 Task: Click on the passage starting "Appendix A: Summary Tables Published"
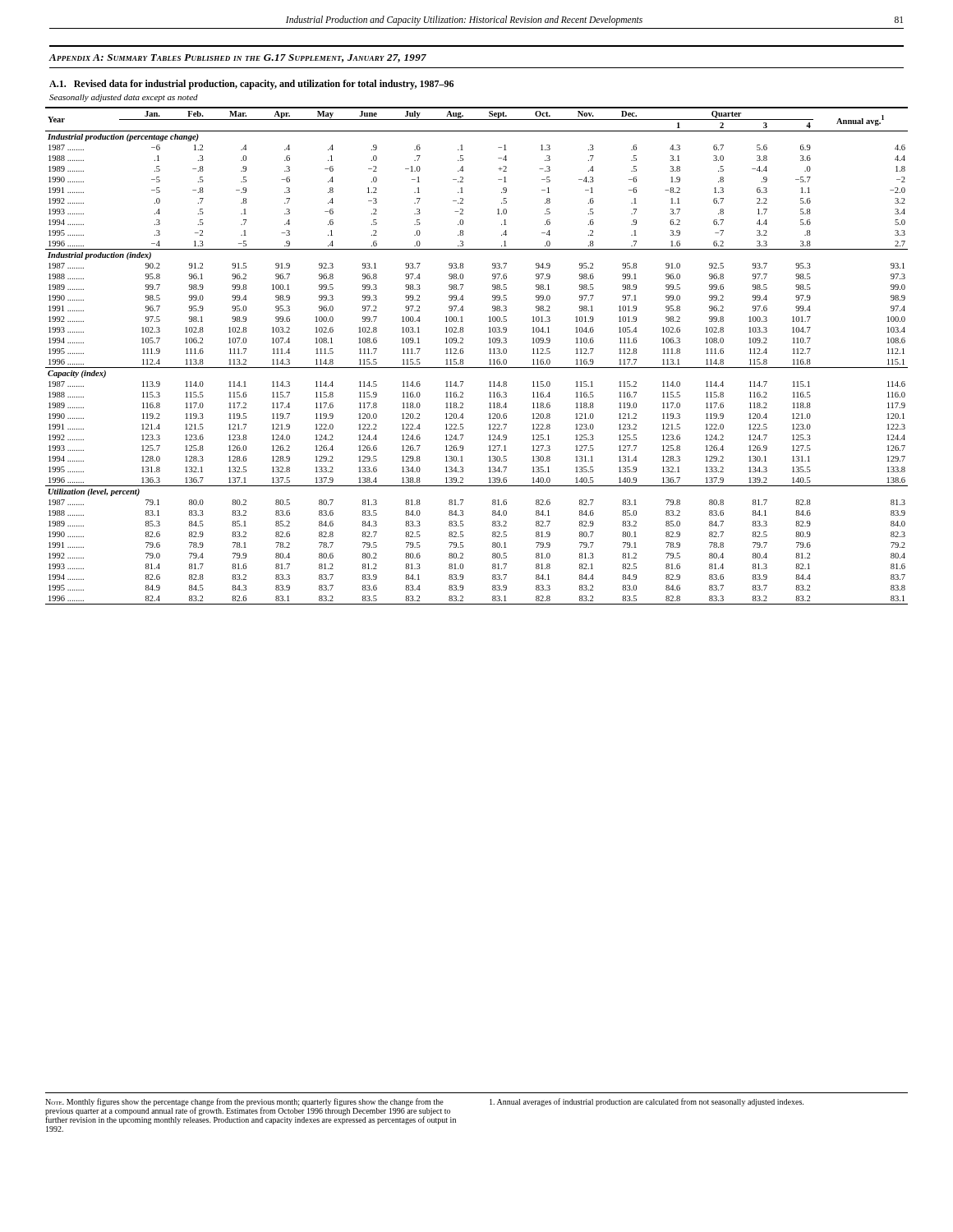476,57
